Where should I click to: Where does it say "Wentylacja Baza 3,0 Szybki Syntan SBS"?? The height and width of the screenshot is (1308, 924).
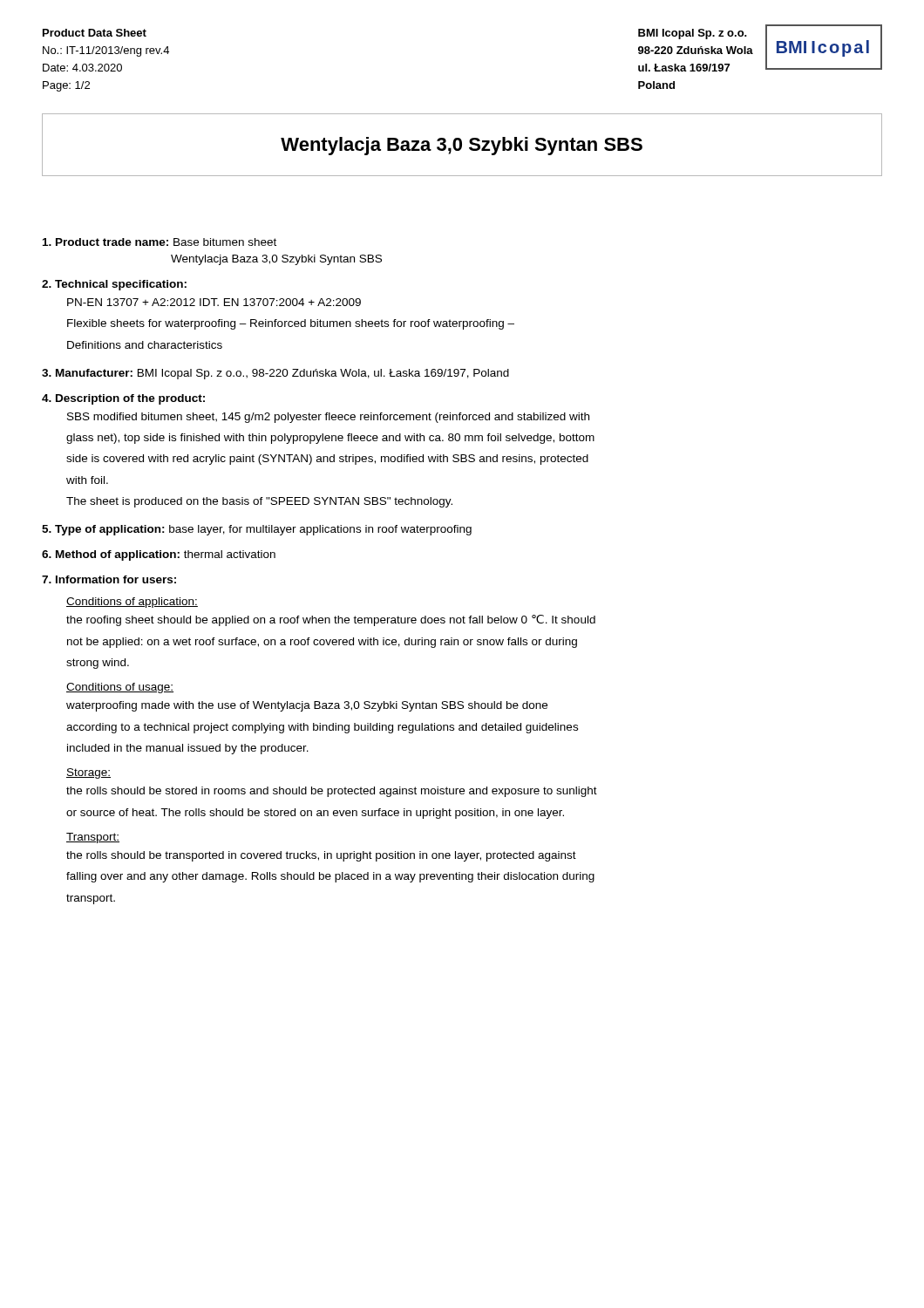[x=462, y=145]
